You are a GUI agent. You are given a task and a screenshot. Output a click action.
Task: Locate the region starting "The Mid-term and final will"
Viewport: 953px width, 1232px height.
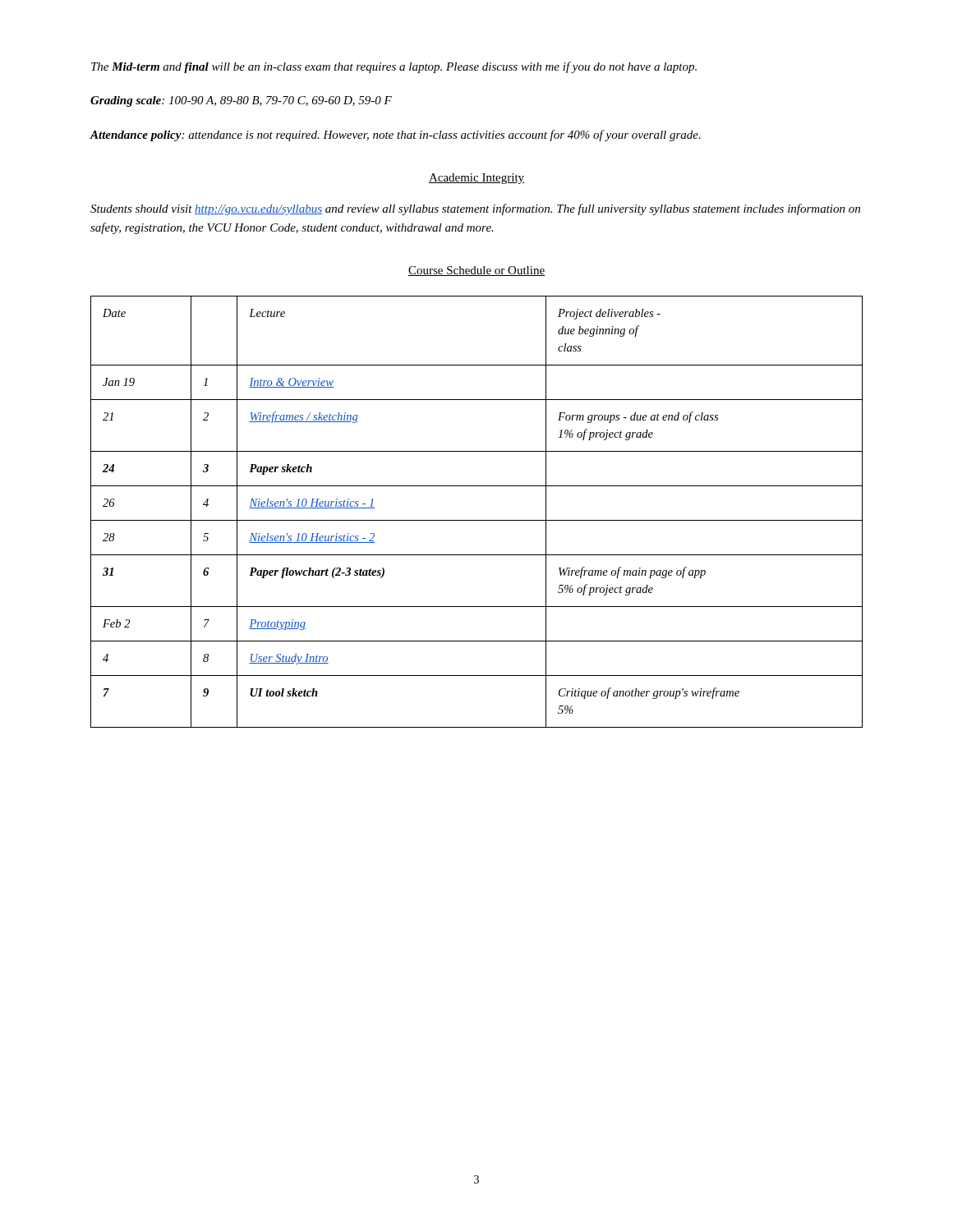[x=394, y=67]
